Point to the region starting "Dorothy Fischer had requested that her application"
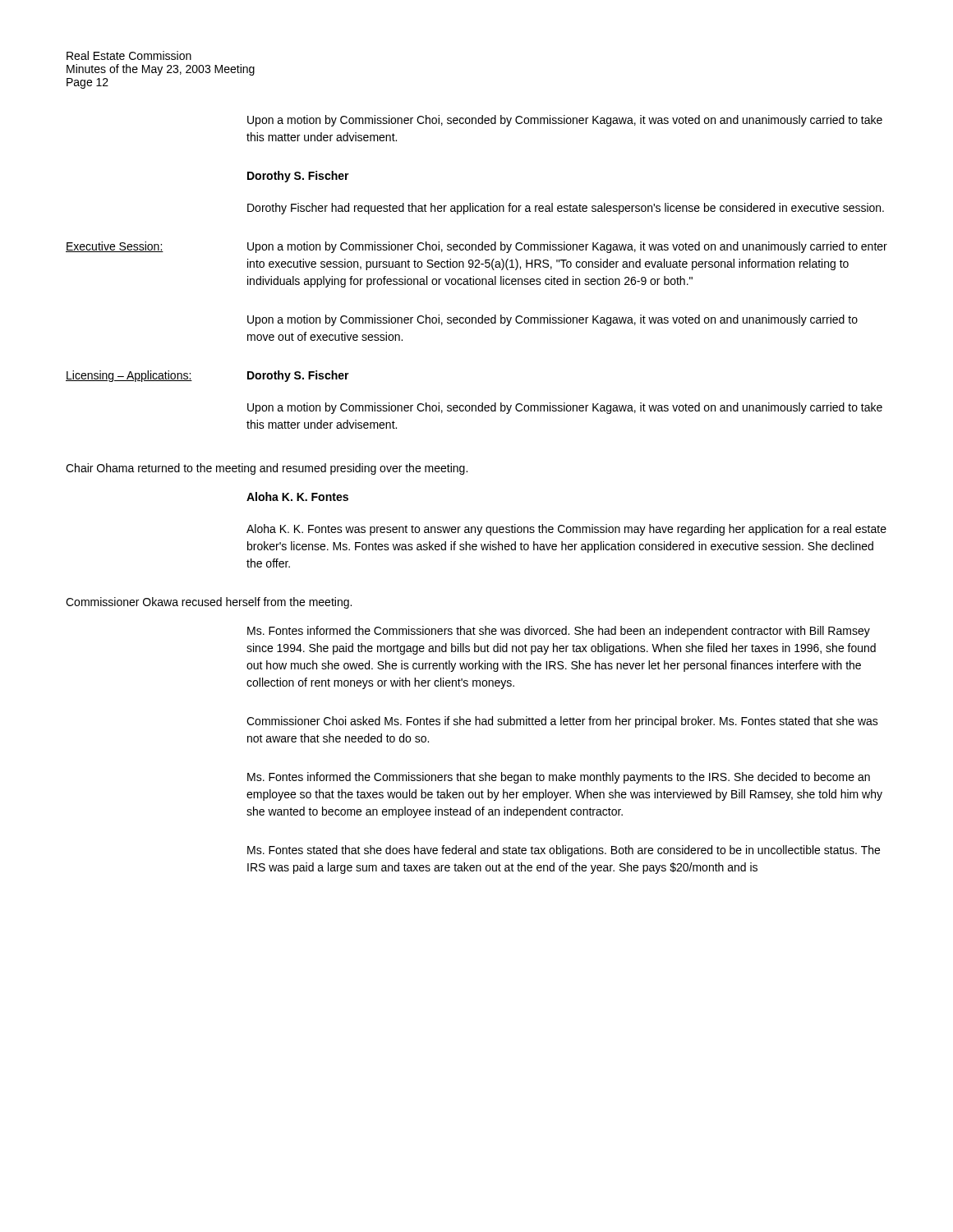The height and width of the screenshot is (1232, 953). tap(567, 208)
